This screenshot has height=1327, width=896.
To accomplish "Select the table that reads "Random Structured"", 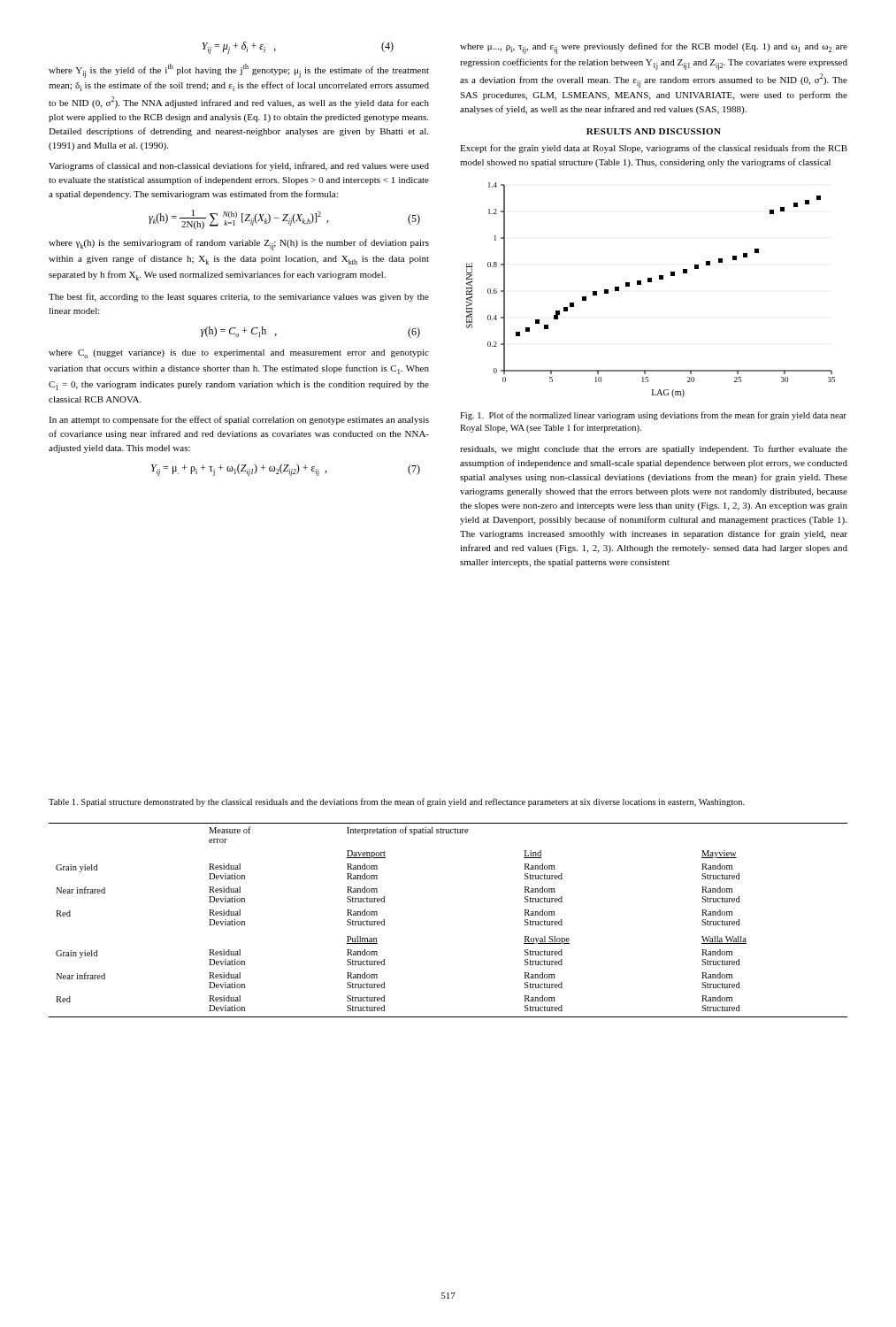I will click(x=448, y=920).
